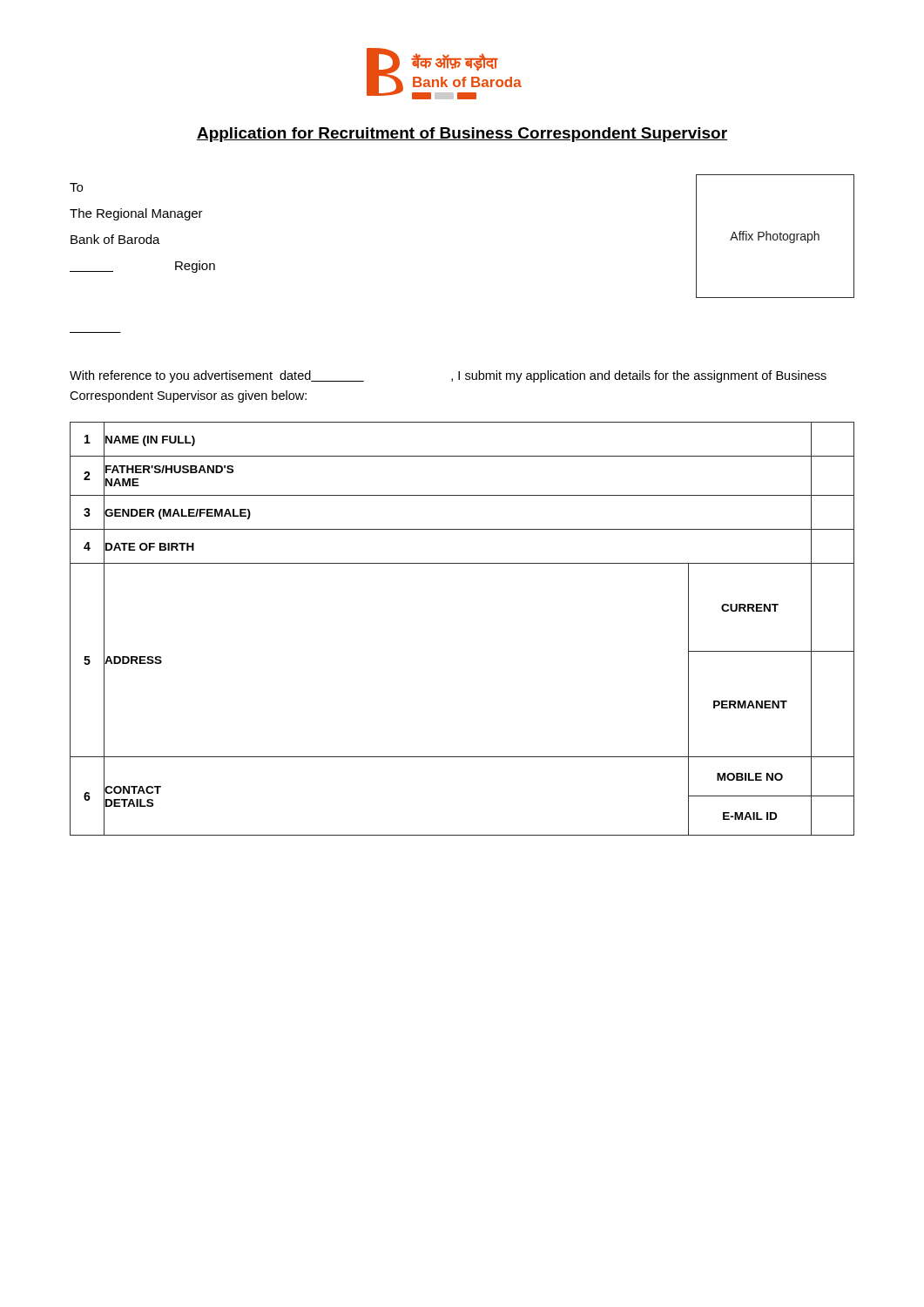The image size is (924, 1307).
Task: Point to the region starting "With reference to you"
Action: (x=448, y=384)
